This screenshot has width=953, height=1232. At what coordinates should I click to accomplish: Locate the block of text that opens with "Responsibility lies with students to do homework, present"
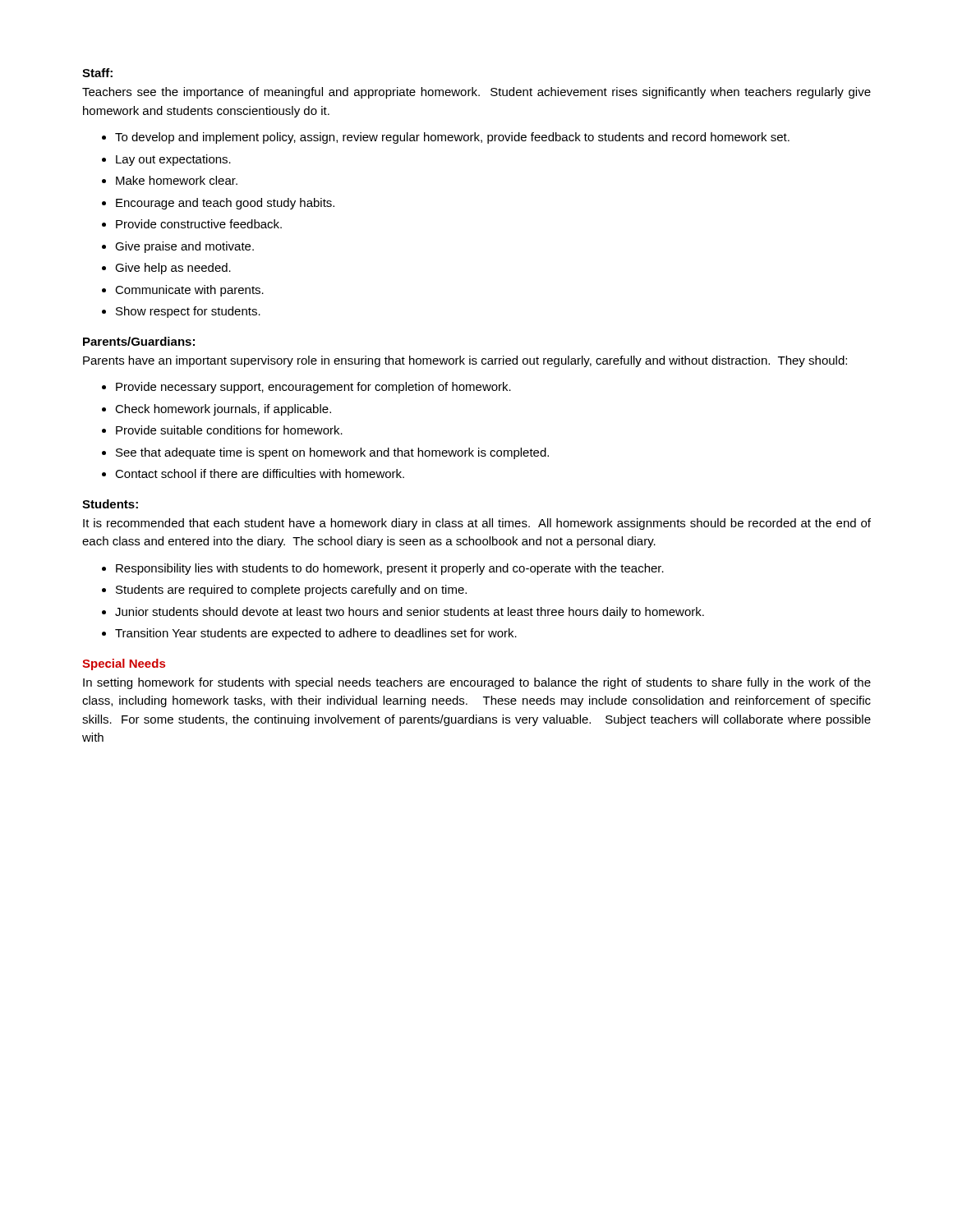(390, 568)
